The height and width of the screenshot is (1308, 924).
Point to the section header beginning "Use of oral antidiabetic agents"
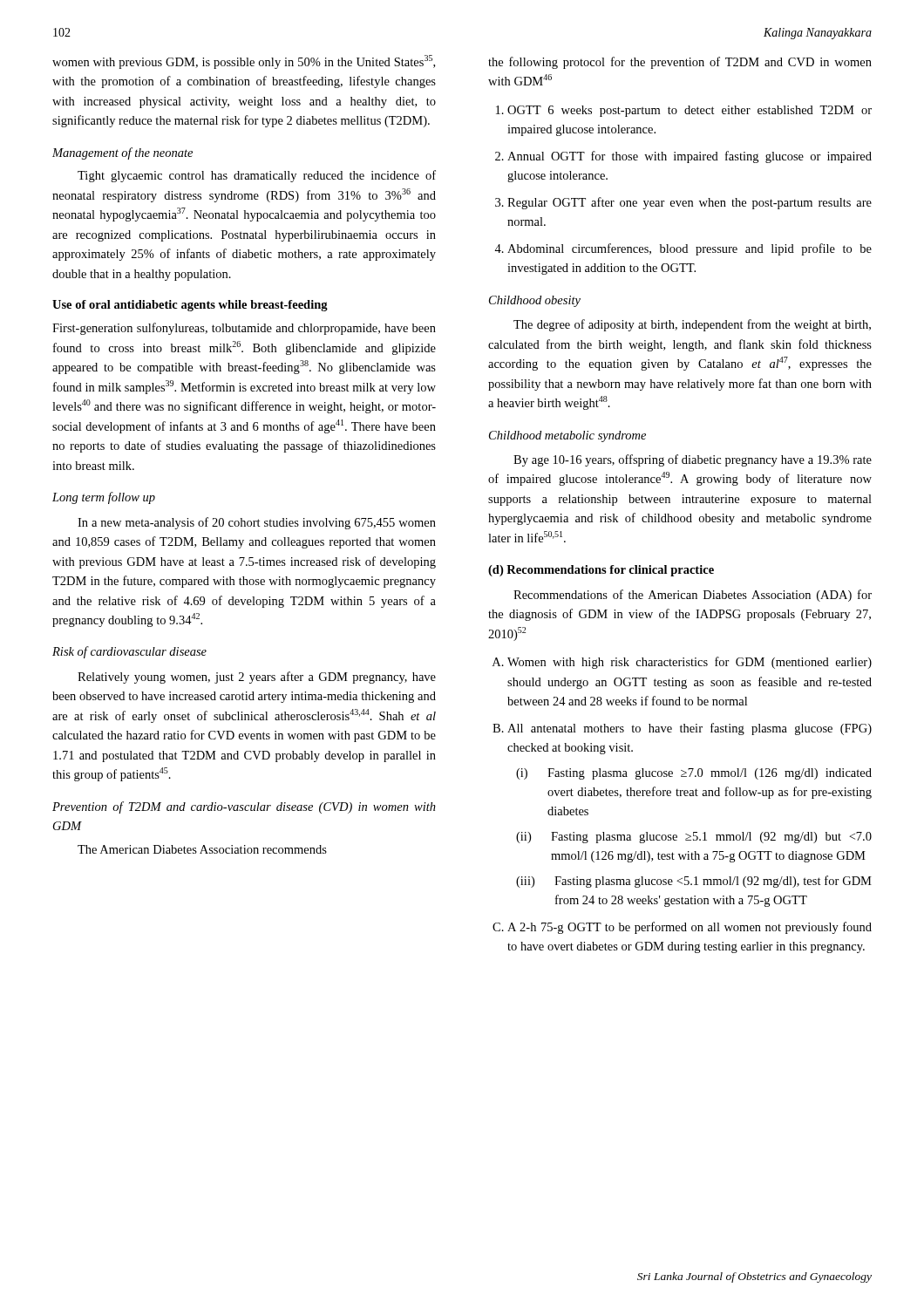coord(244,305)
